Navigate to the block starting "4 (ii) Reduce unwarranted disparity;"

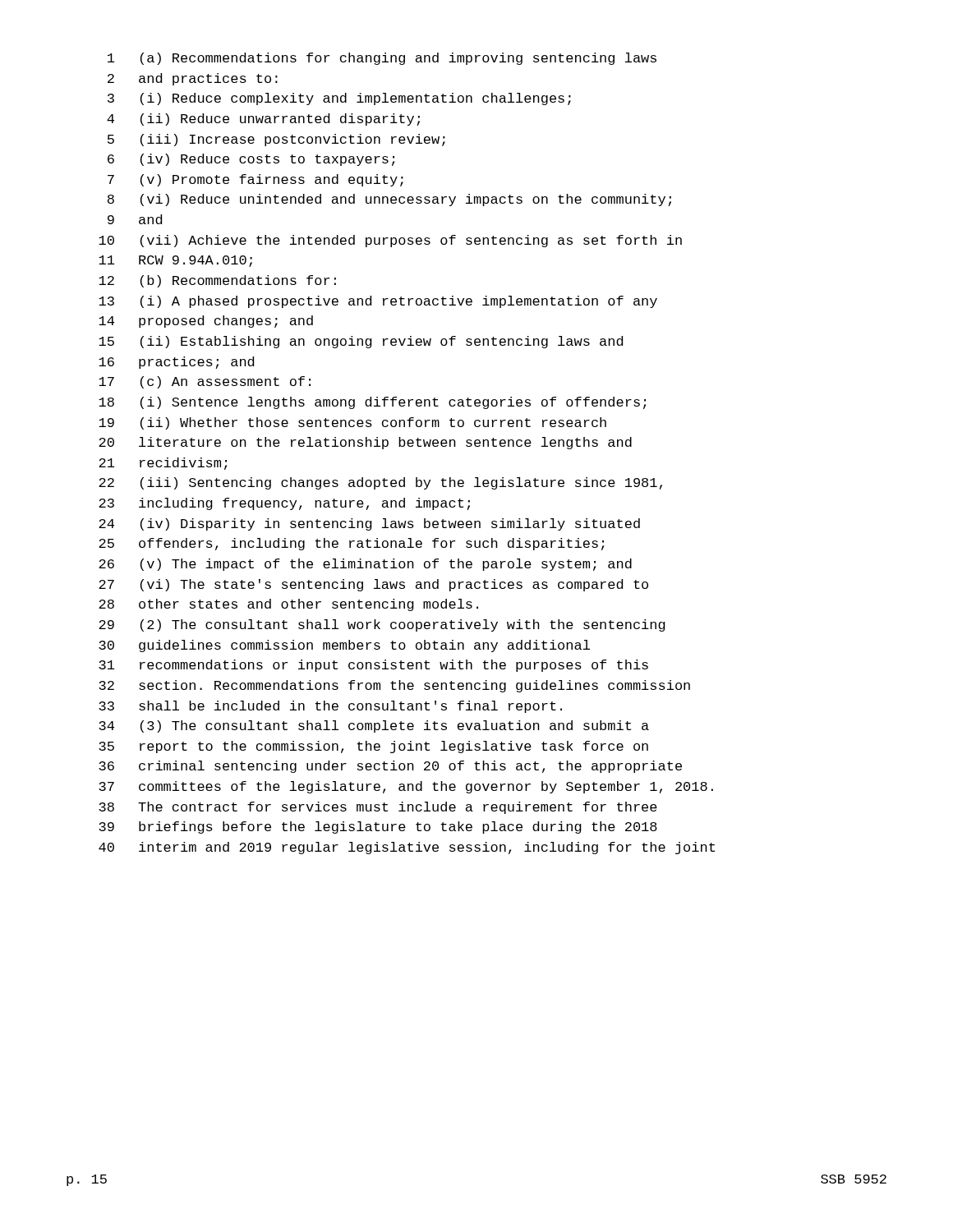pos(263,120)
